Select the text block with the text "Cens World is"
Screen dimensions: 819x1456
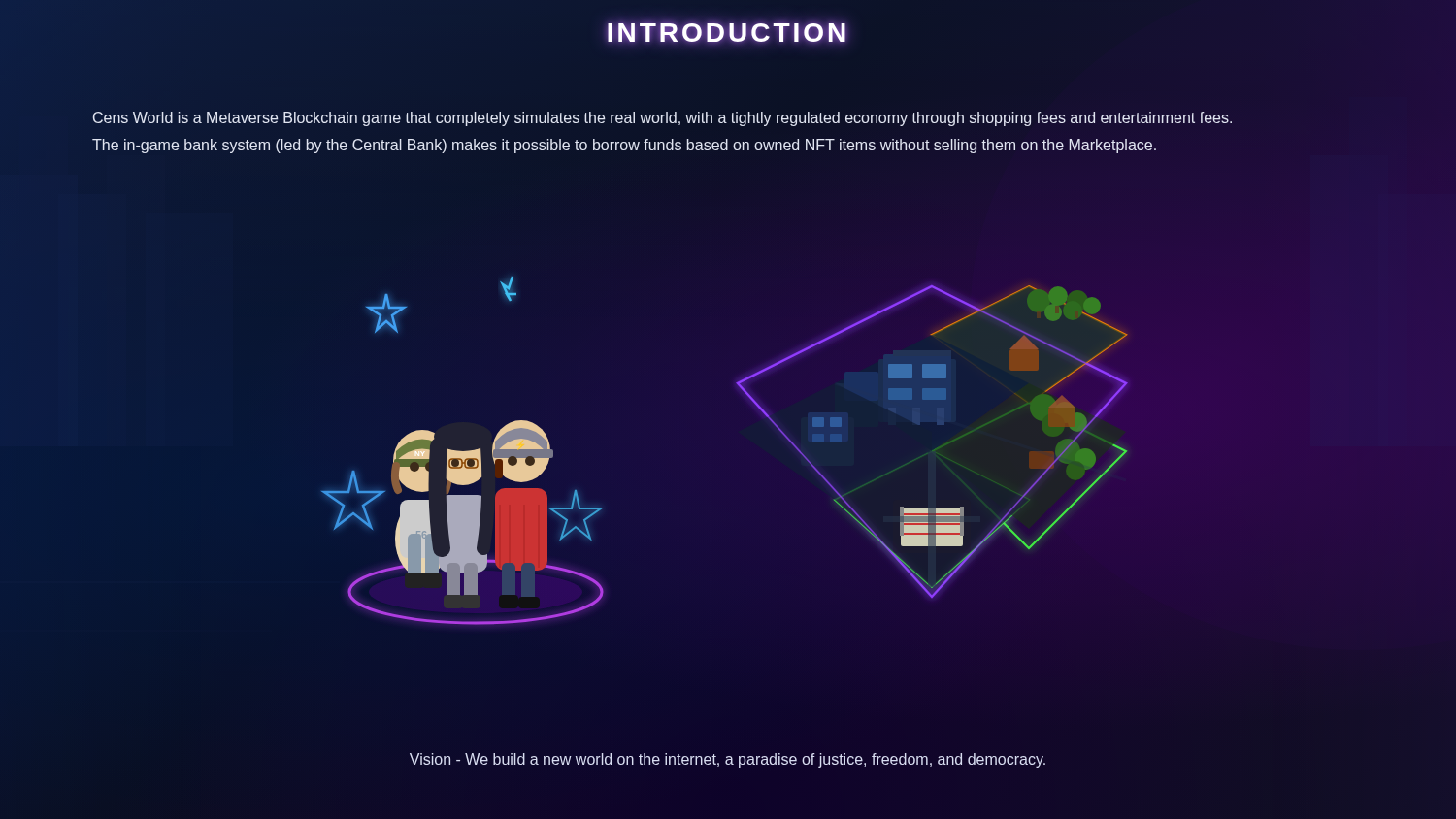[x=663, y=131]
